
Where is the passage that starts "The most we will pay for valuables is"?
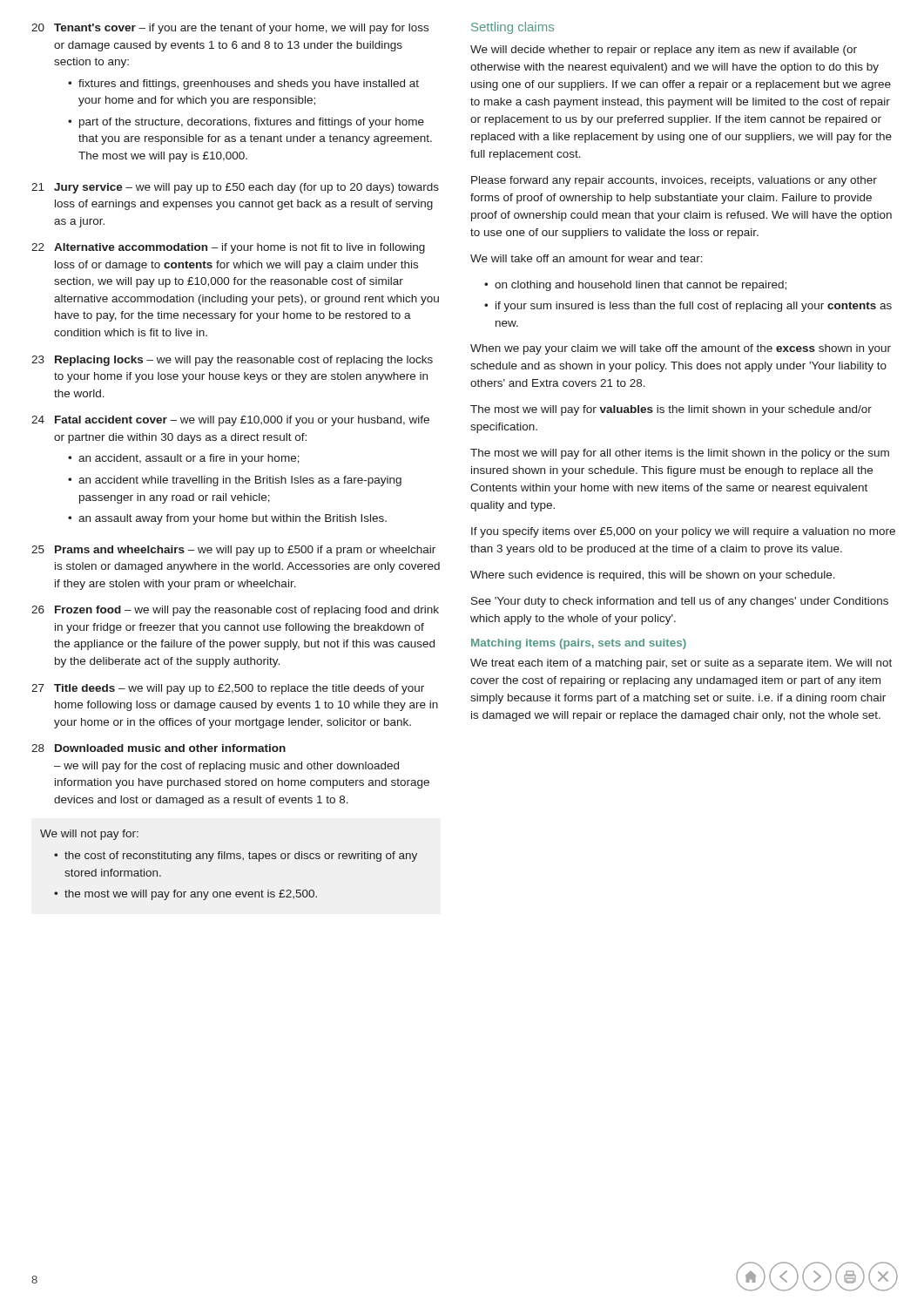tap(684, 418)
